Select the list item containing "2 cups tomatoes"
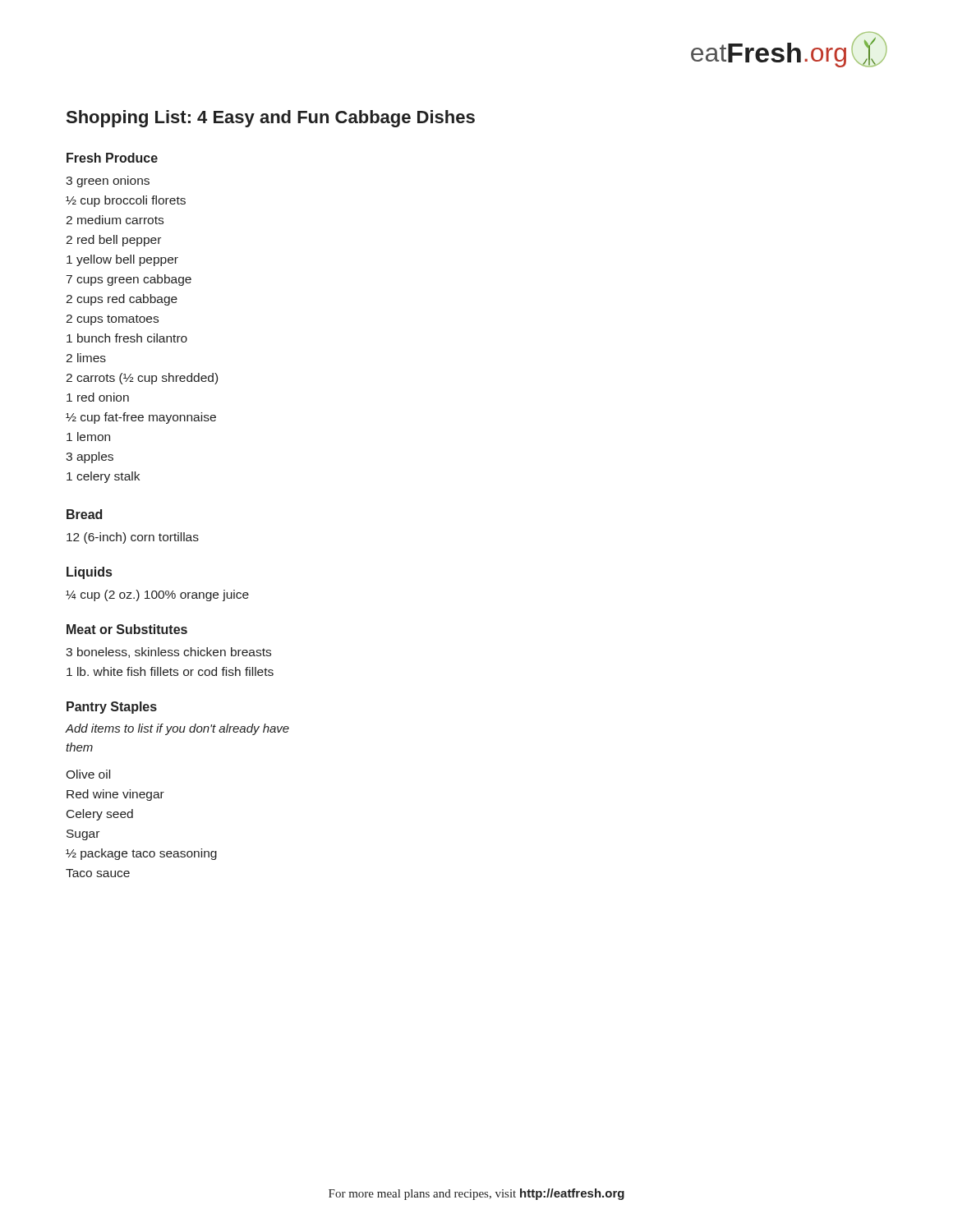Image resolution: width=953 pixels, height=1232 pixels. pos(112,318)
